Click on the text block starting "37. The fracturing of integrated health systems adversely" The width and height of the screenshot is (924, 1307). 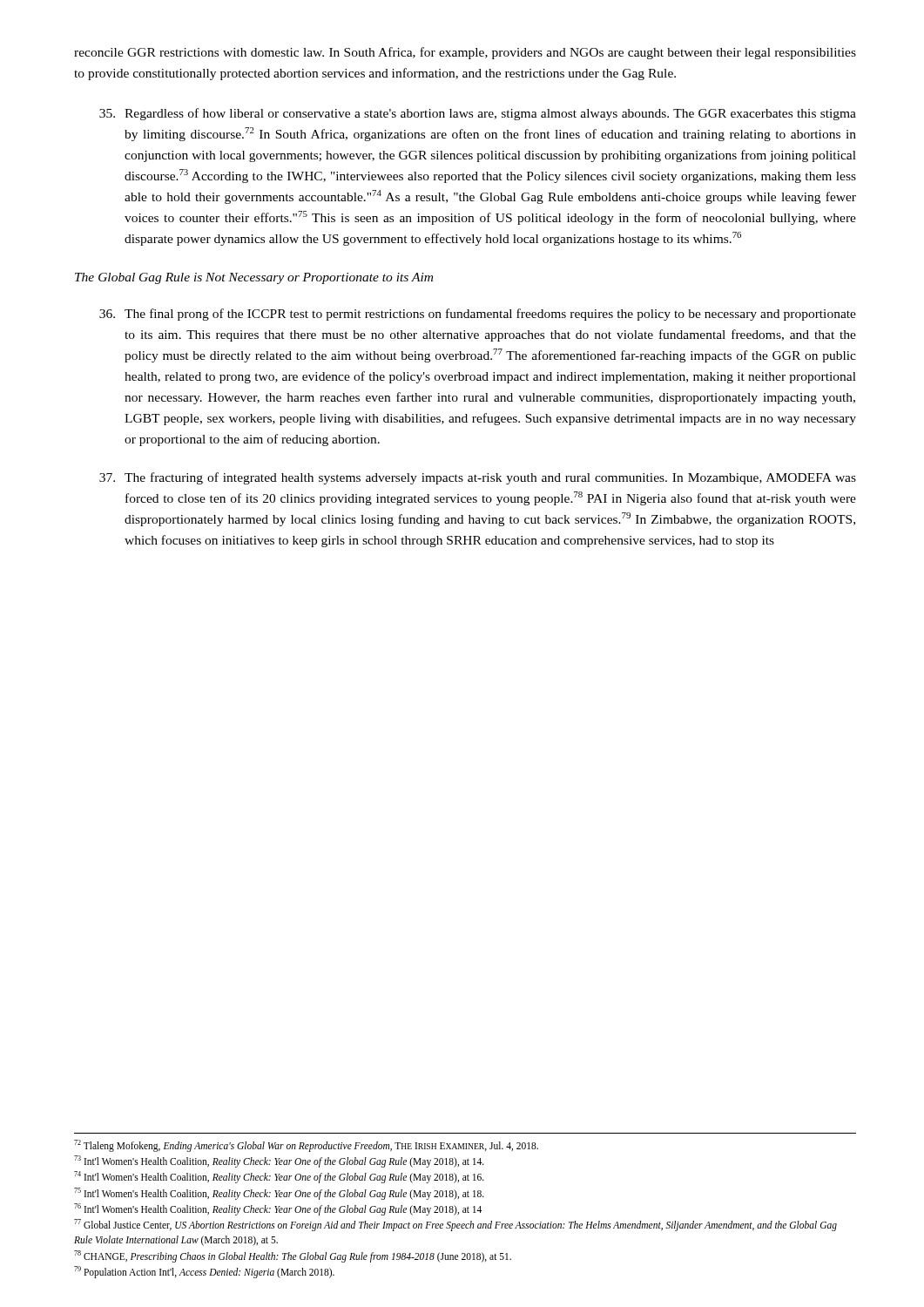(x=465, y=509)
